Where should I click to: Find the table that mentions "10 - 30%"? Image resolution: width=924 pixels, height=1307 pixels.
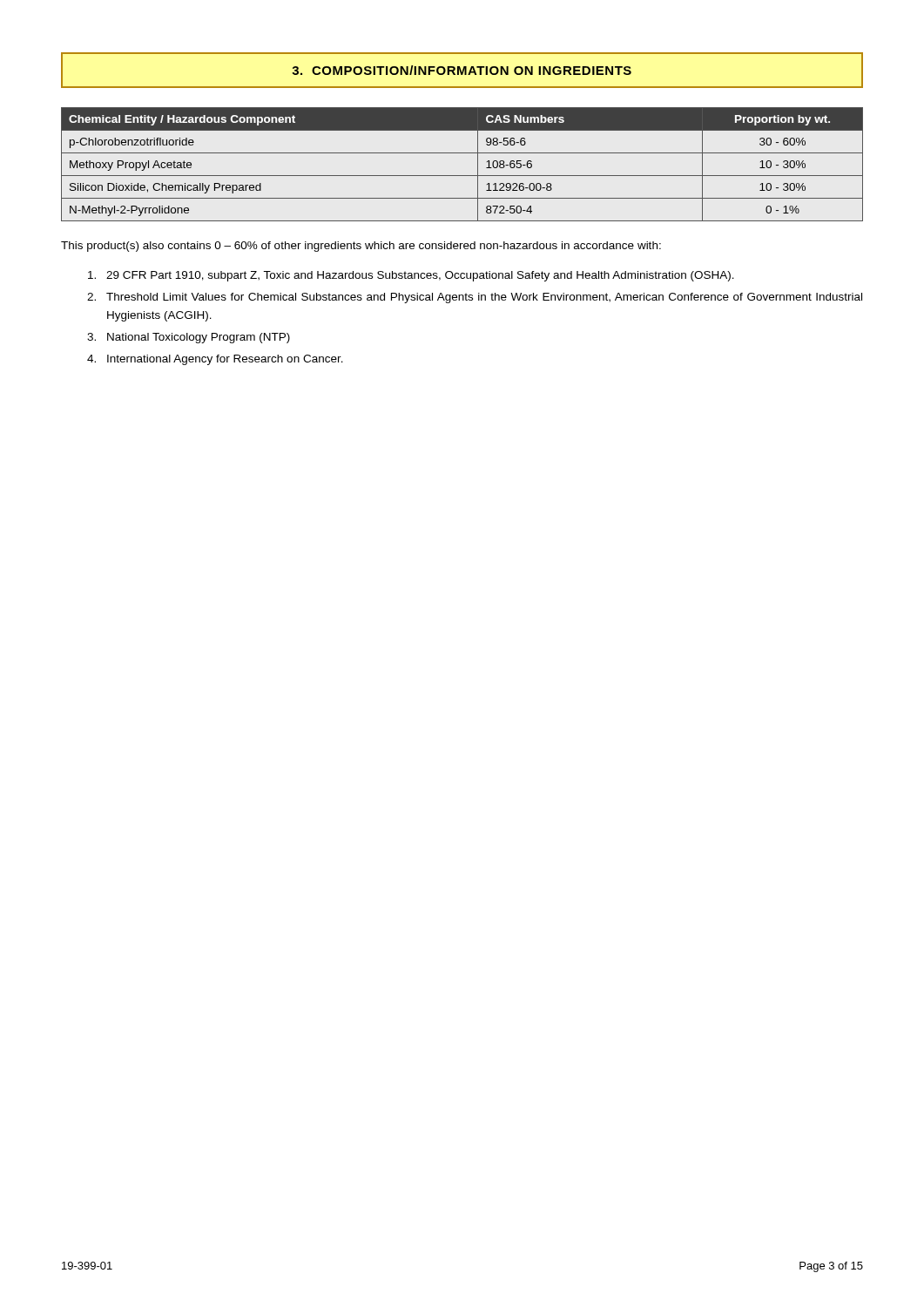[462, 164]
